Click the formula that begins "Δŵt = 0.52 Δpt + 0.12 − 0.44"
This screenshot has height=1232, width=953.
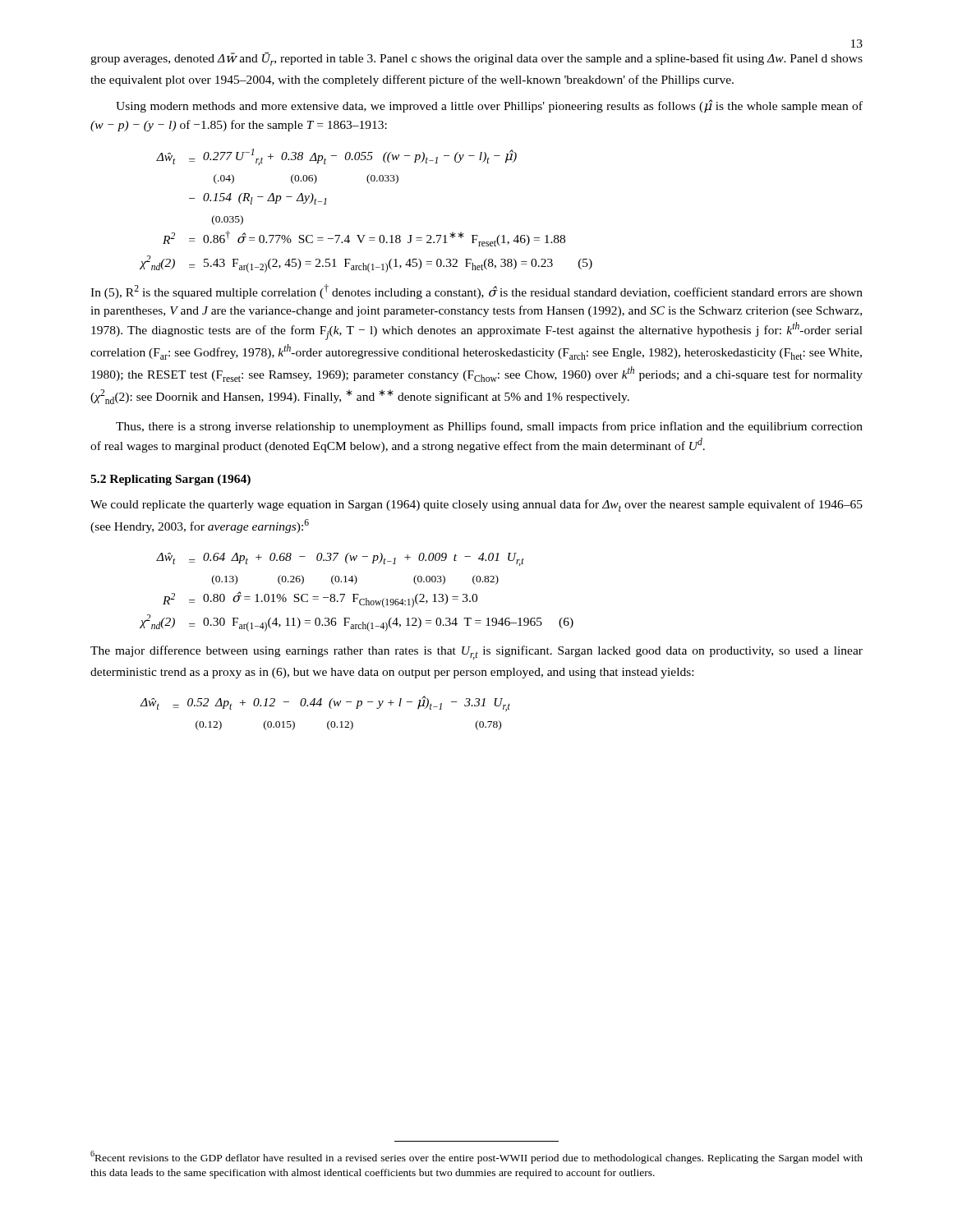[x=325, y=713]
